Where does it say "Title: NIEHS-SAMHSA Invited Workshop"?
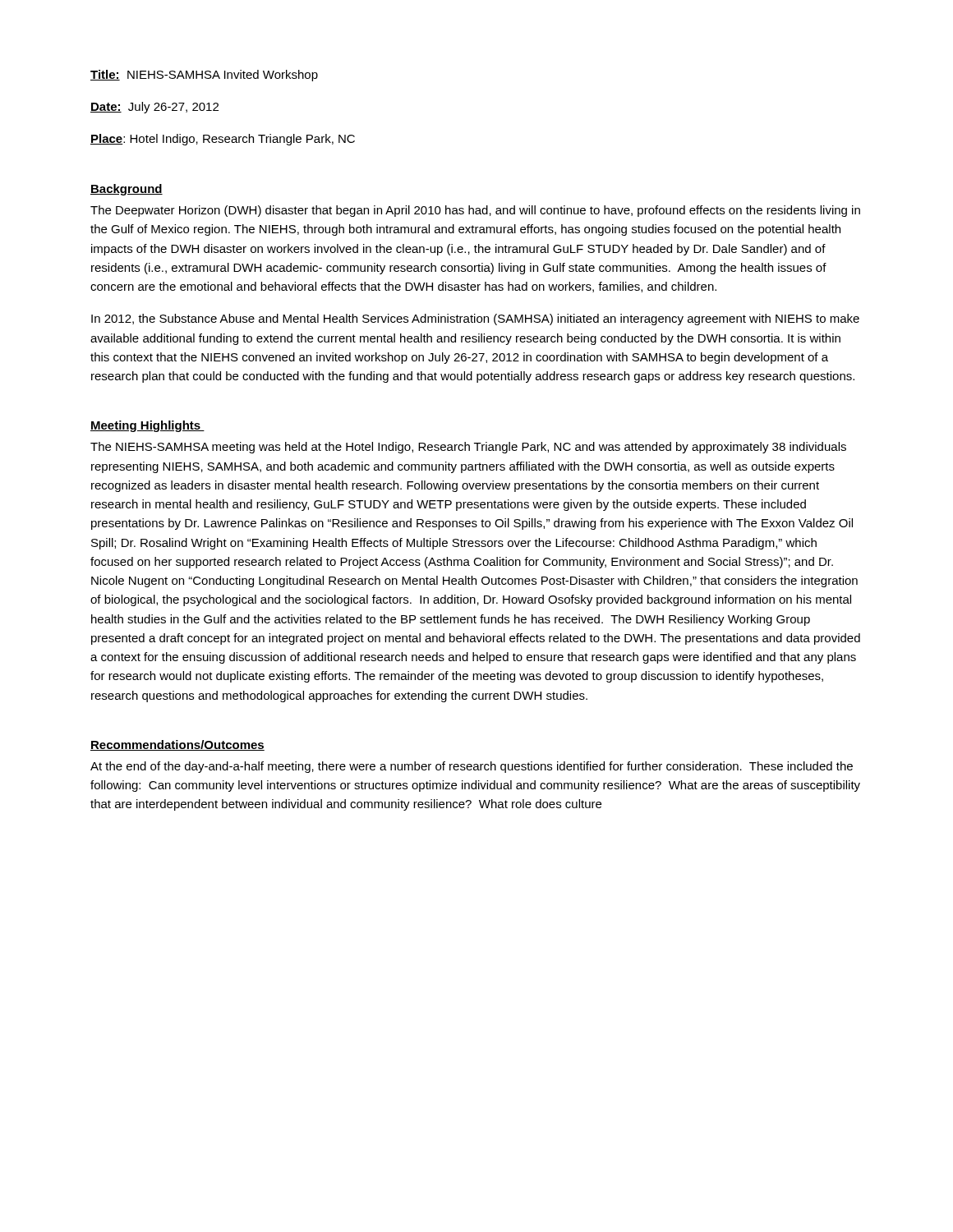The height and width of the screenshot is (1232, 953). [204, 74]
